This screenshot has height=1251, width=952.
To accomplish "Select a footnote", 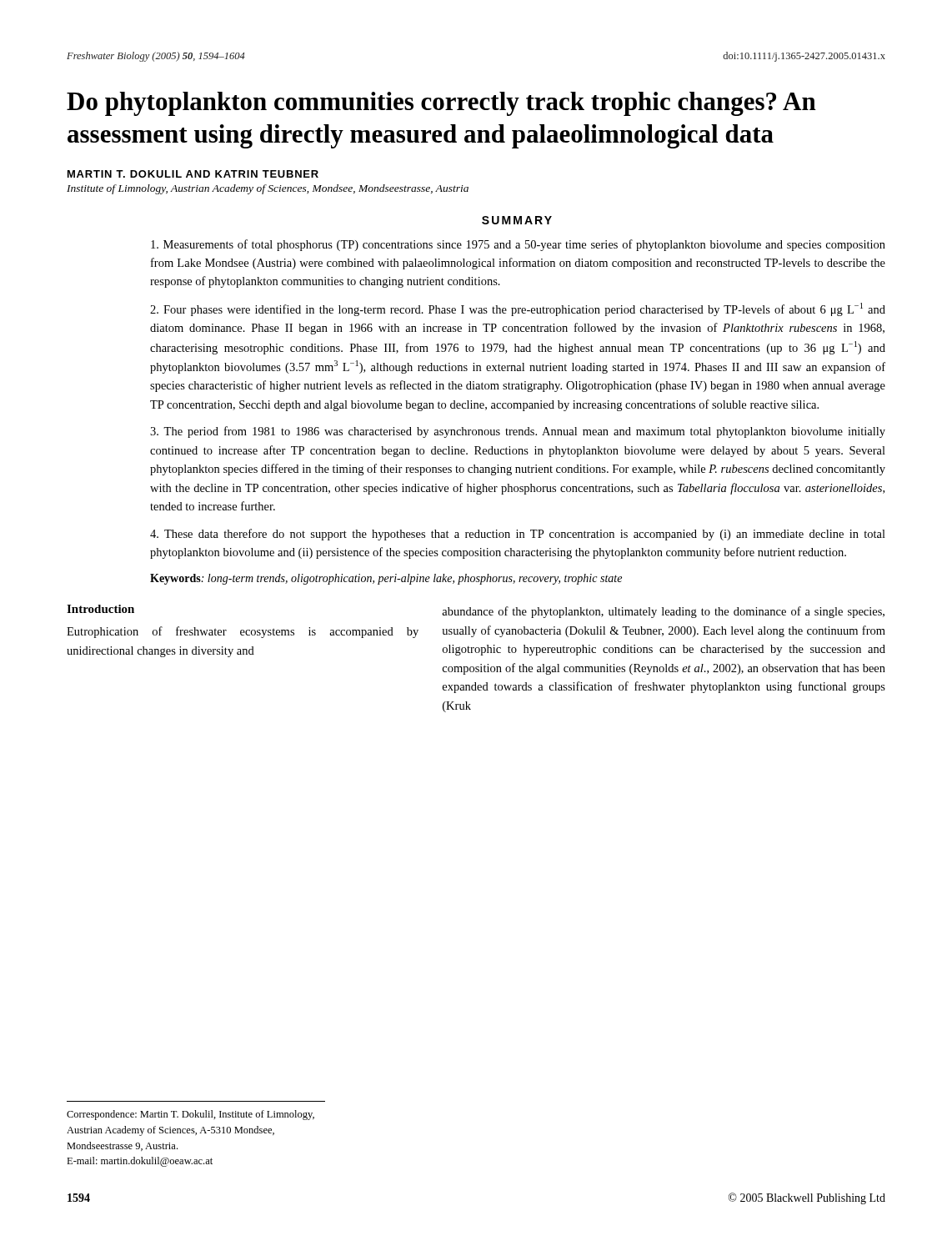I will click(191, 1138).
